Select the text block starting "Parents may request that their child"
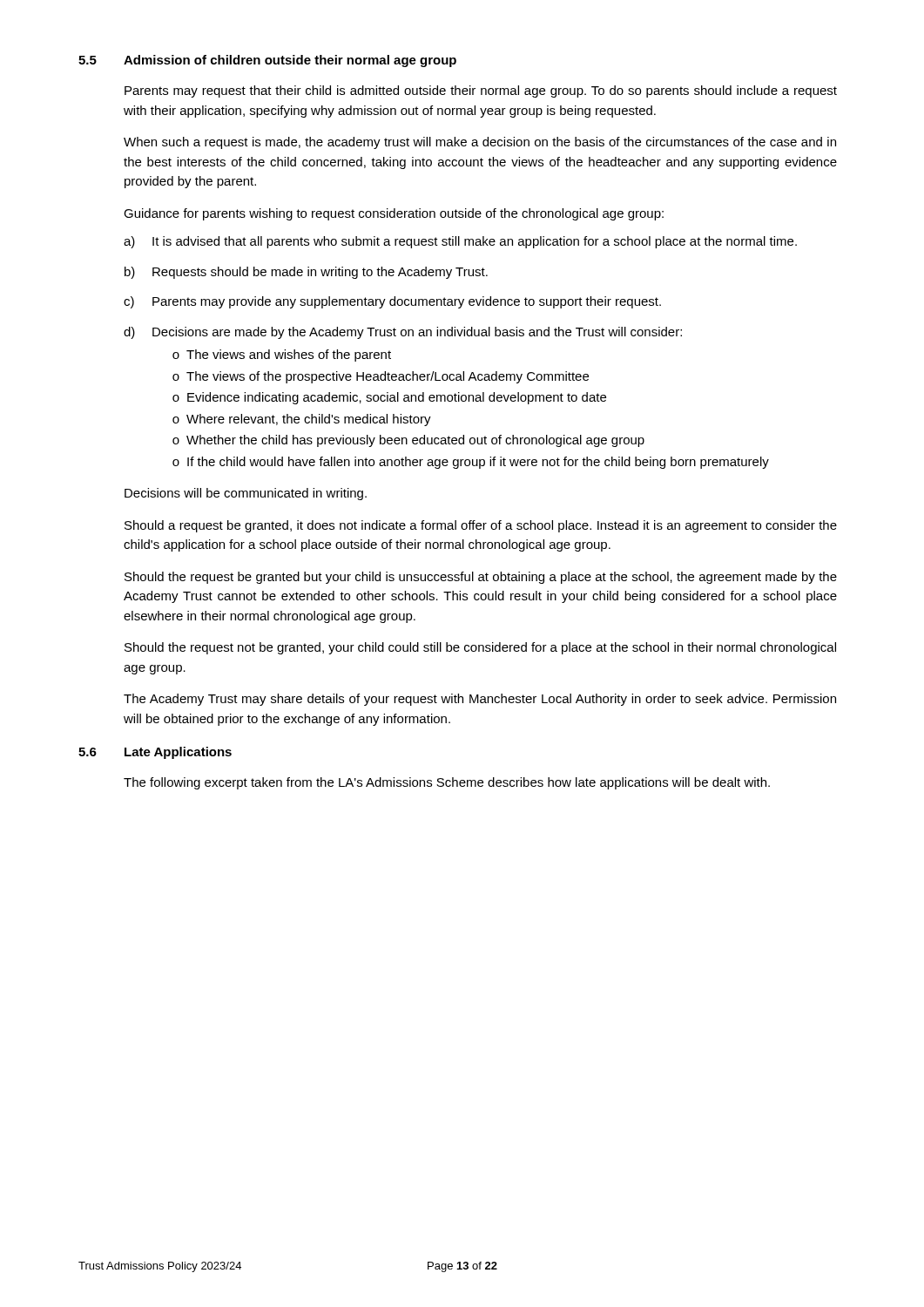 [480, 100]
